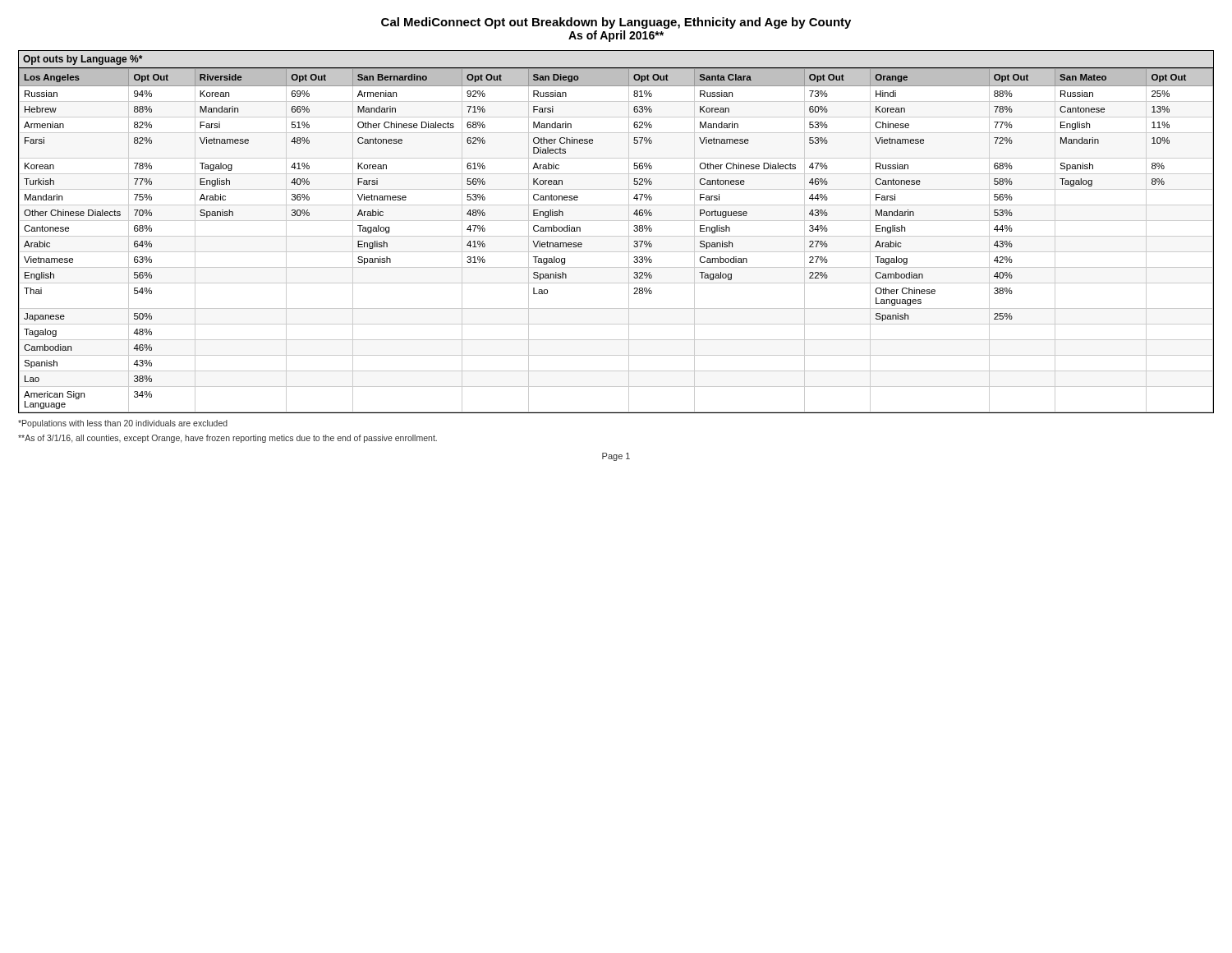
Task: Select the table that reads "Other Chinese Dialects"
Action: click(616, 232)
